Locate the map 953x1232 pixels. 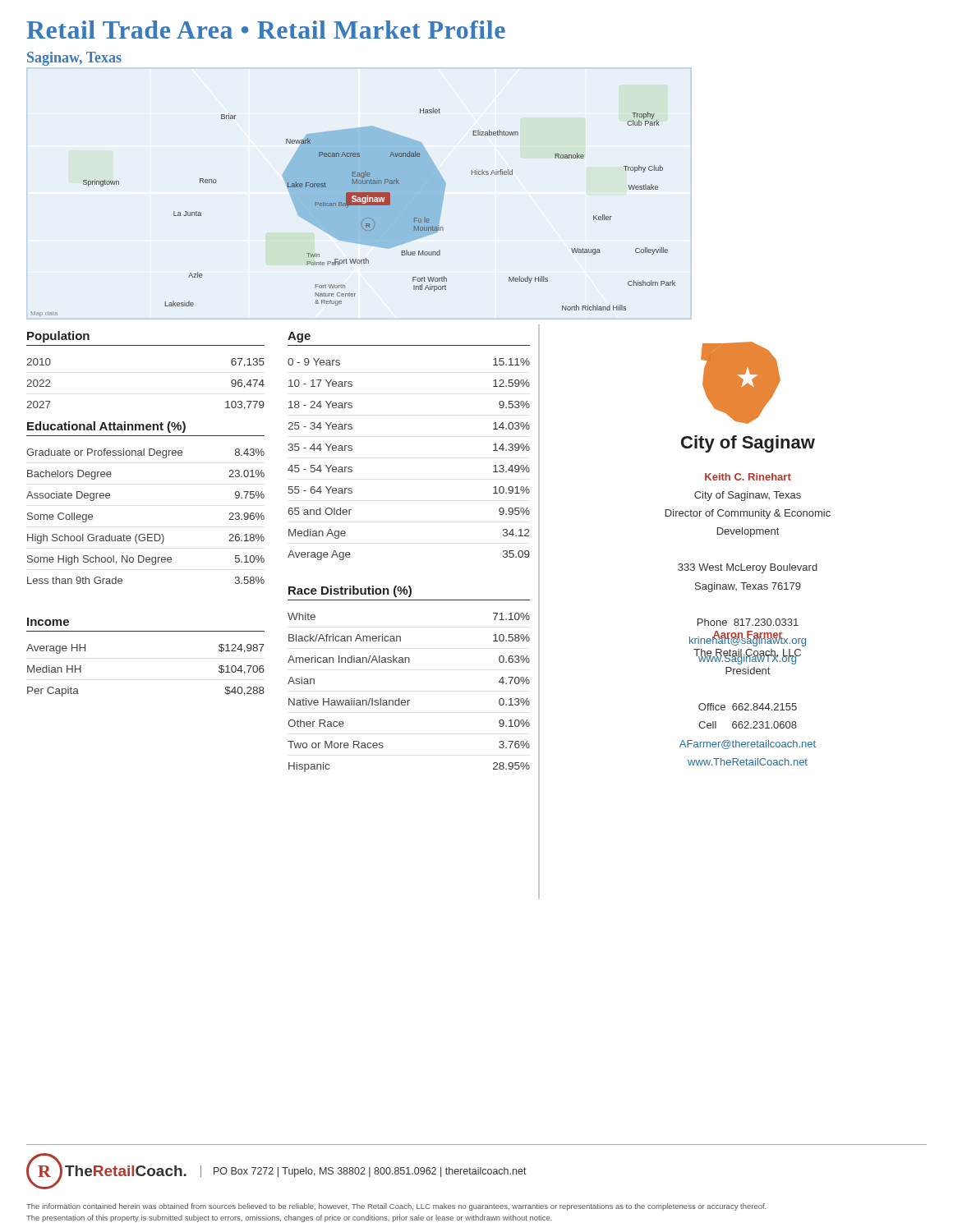359,193
